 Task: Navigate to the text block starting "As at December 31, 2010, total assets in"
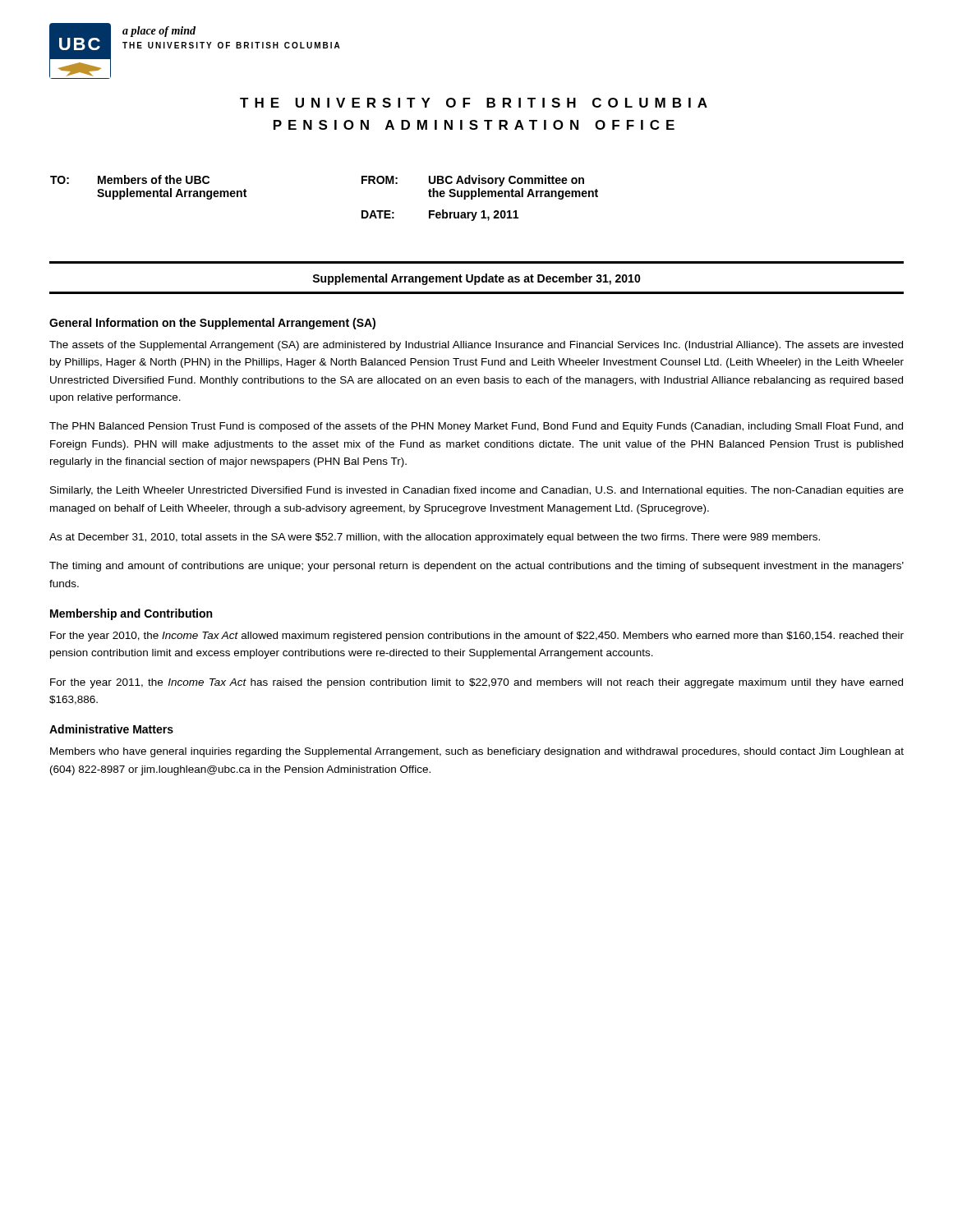click(435, 537)
